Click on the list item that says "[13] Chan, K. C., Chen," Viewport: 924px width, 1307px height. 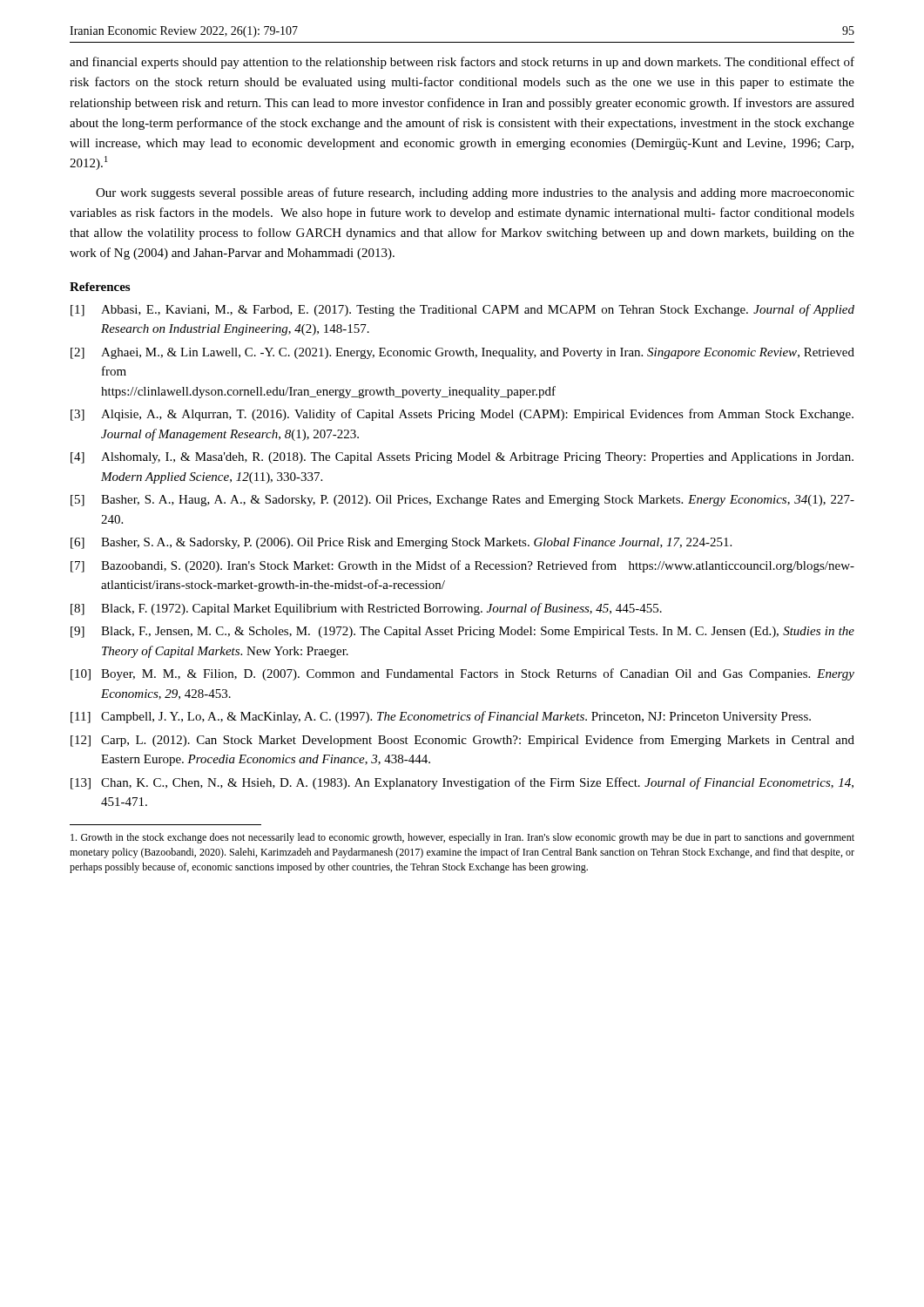462,792
